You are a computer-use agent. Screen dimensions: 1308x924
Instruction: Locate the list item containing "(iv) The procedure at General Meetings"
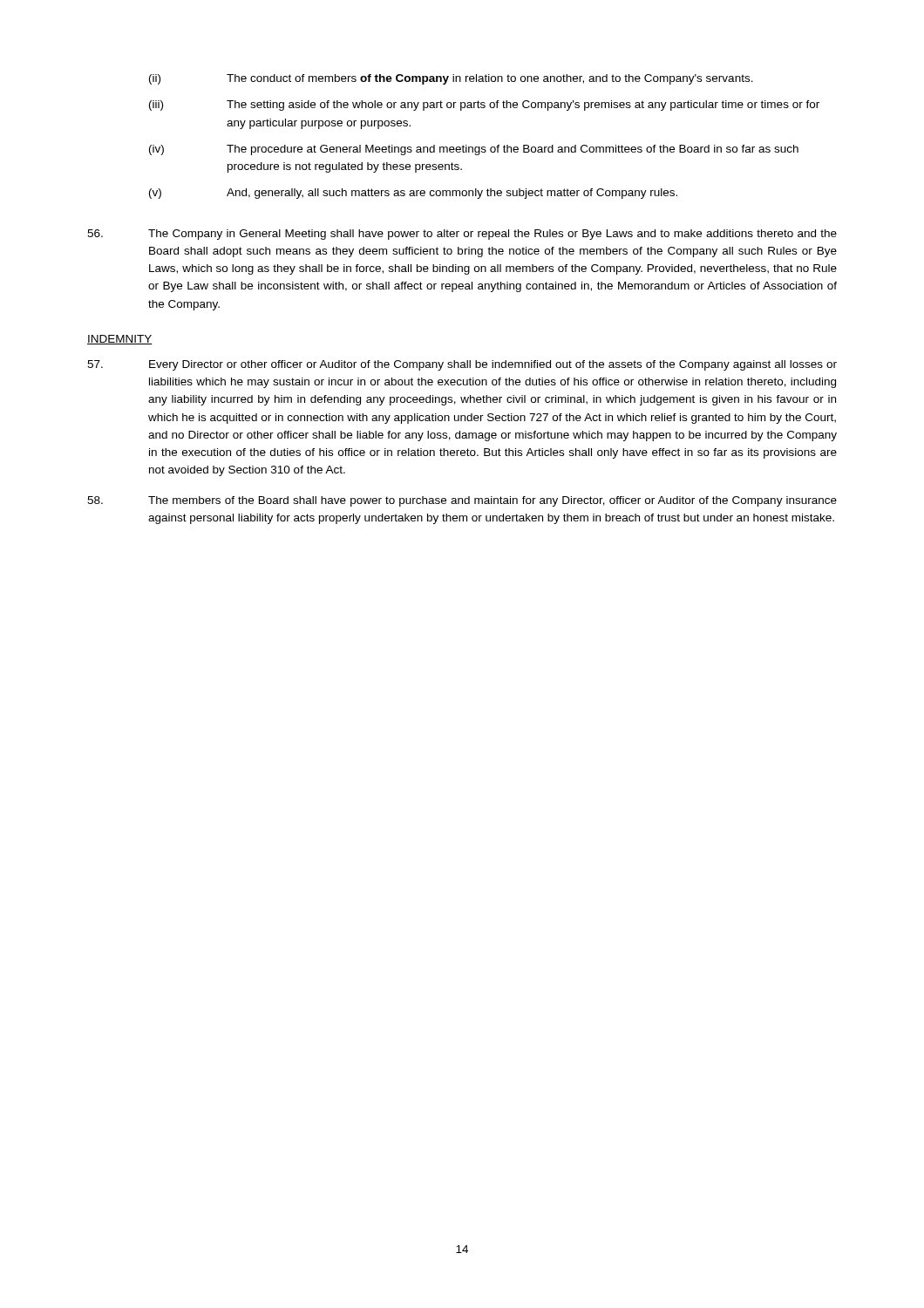pos(462,158)
